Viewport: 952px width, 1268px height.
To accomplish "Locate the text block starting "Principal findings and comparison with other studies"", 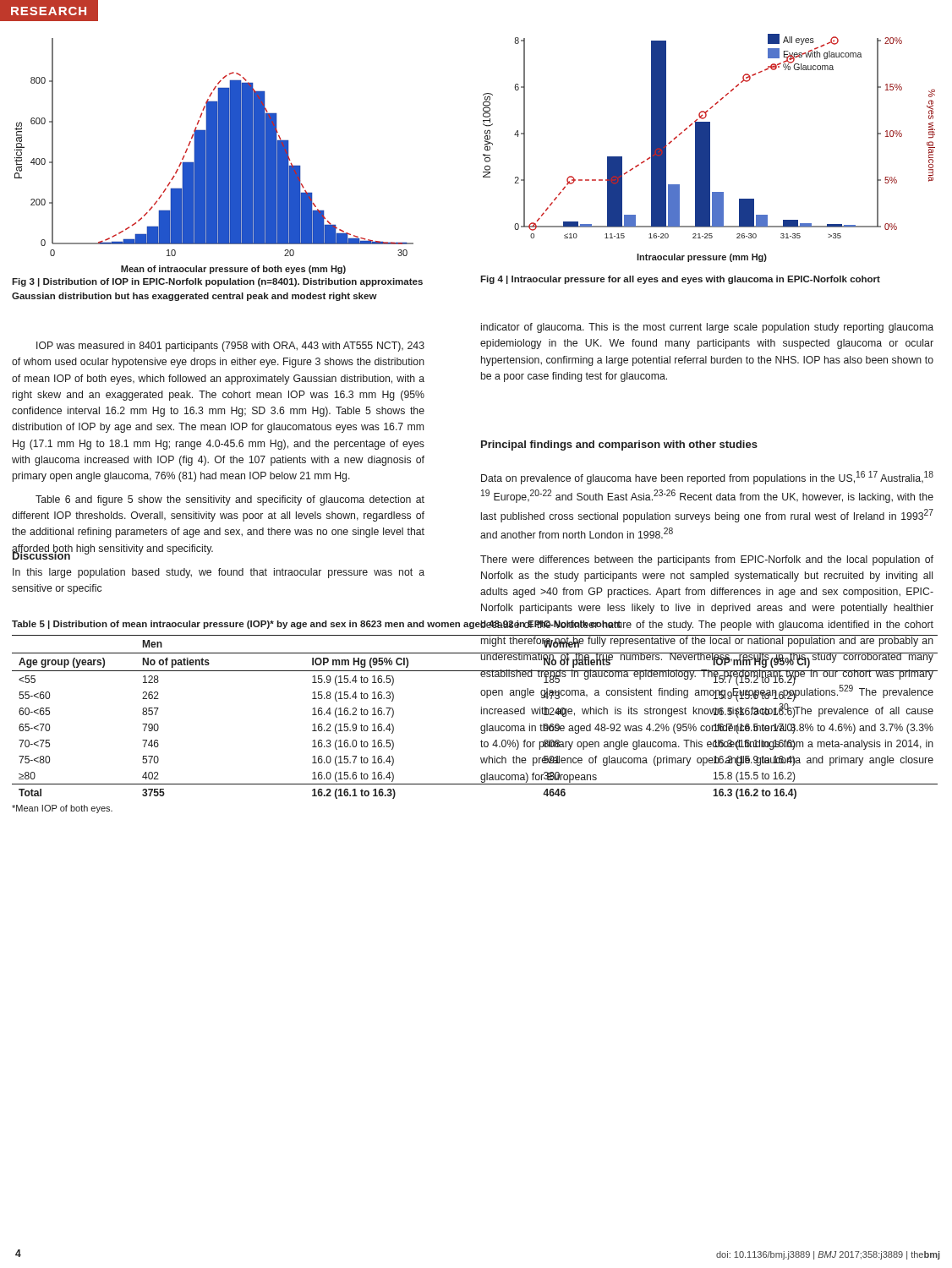I will click(619, 444).
